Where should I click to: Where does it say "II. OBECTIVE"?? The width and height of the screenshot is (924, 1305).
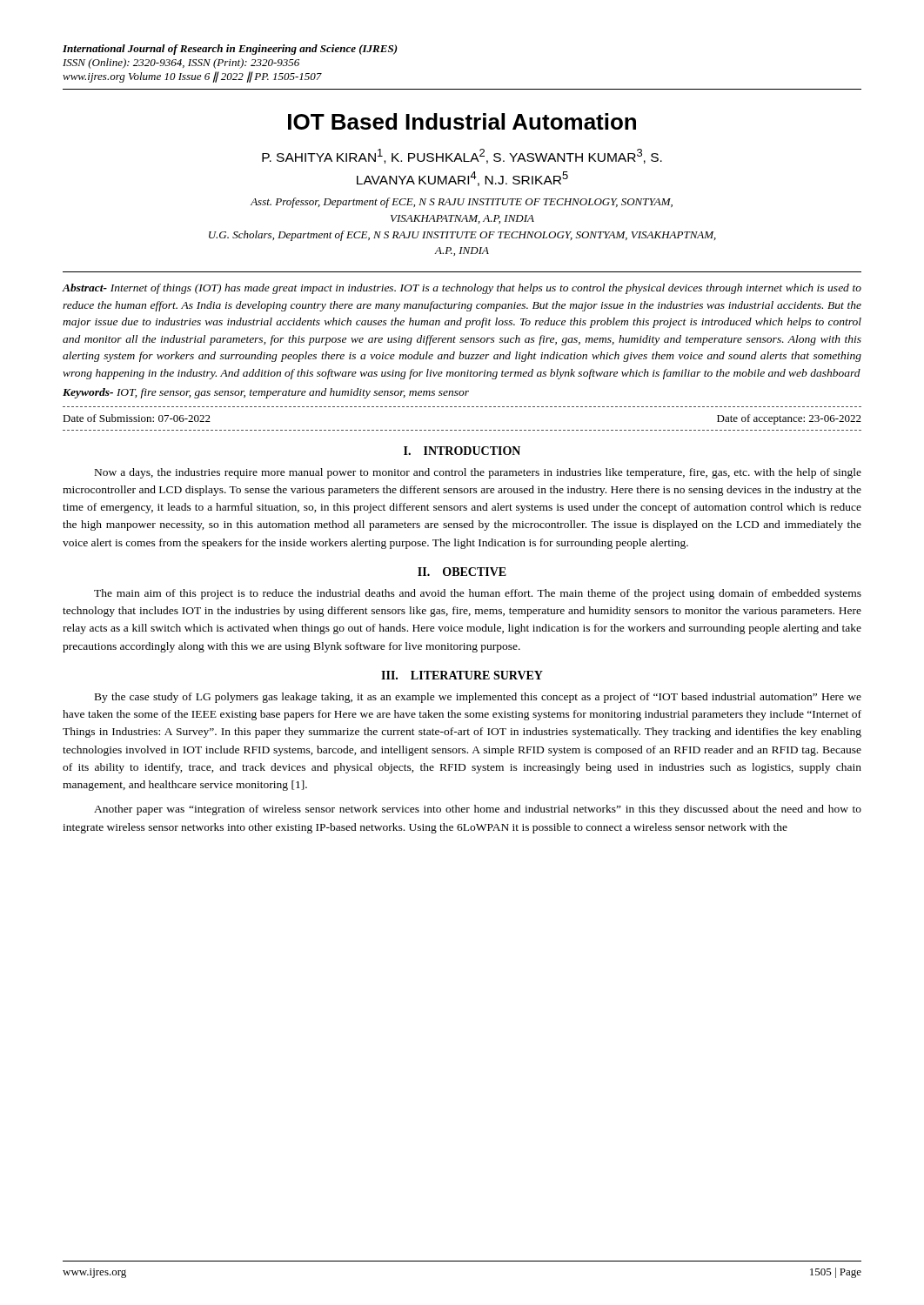coord(462,572)
